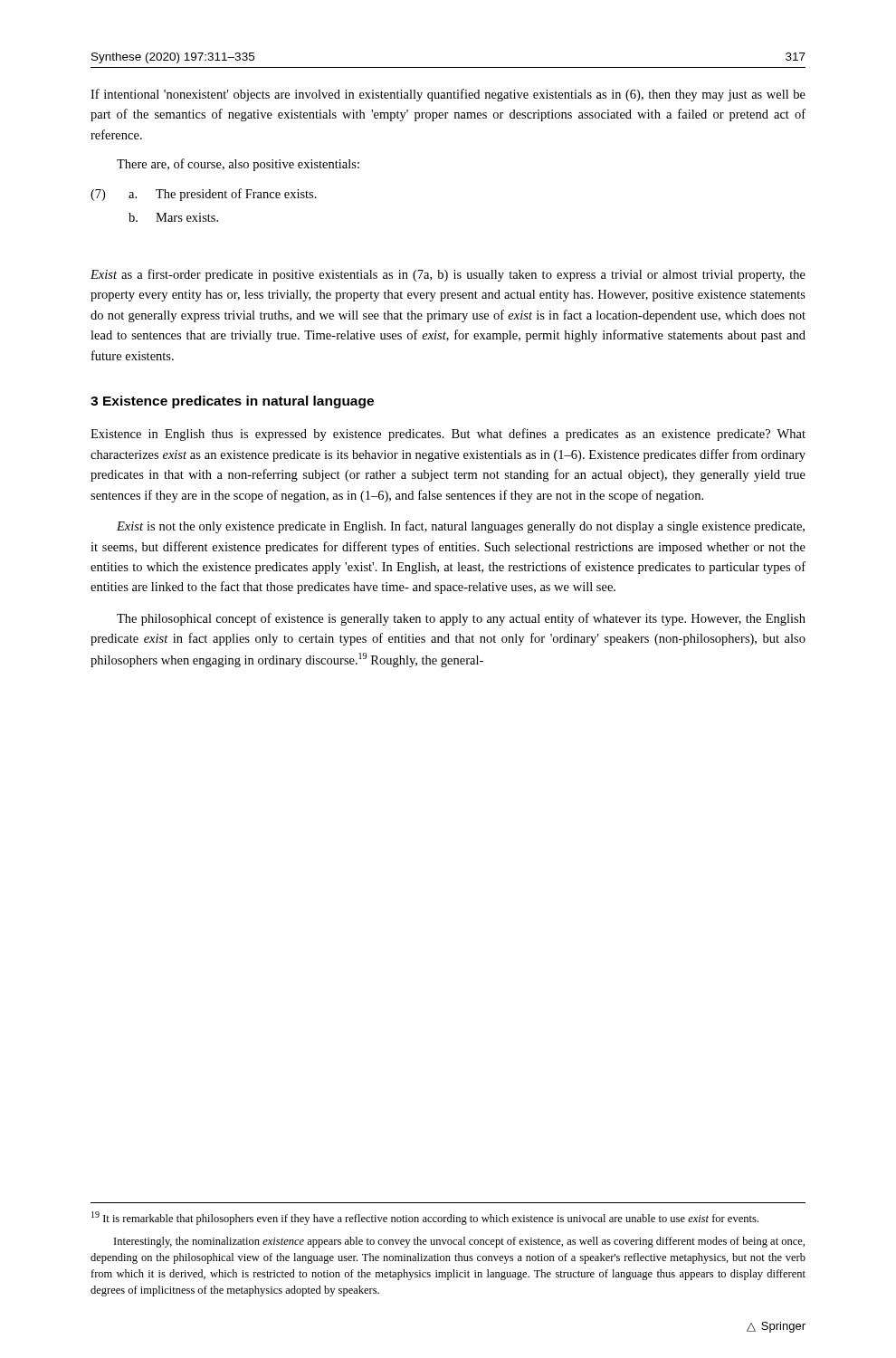Point to the text starting "There are, of course,"
The width and height of the screenshot is (896, 1358).
click(238, 165)
